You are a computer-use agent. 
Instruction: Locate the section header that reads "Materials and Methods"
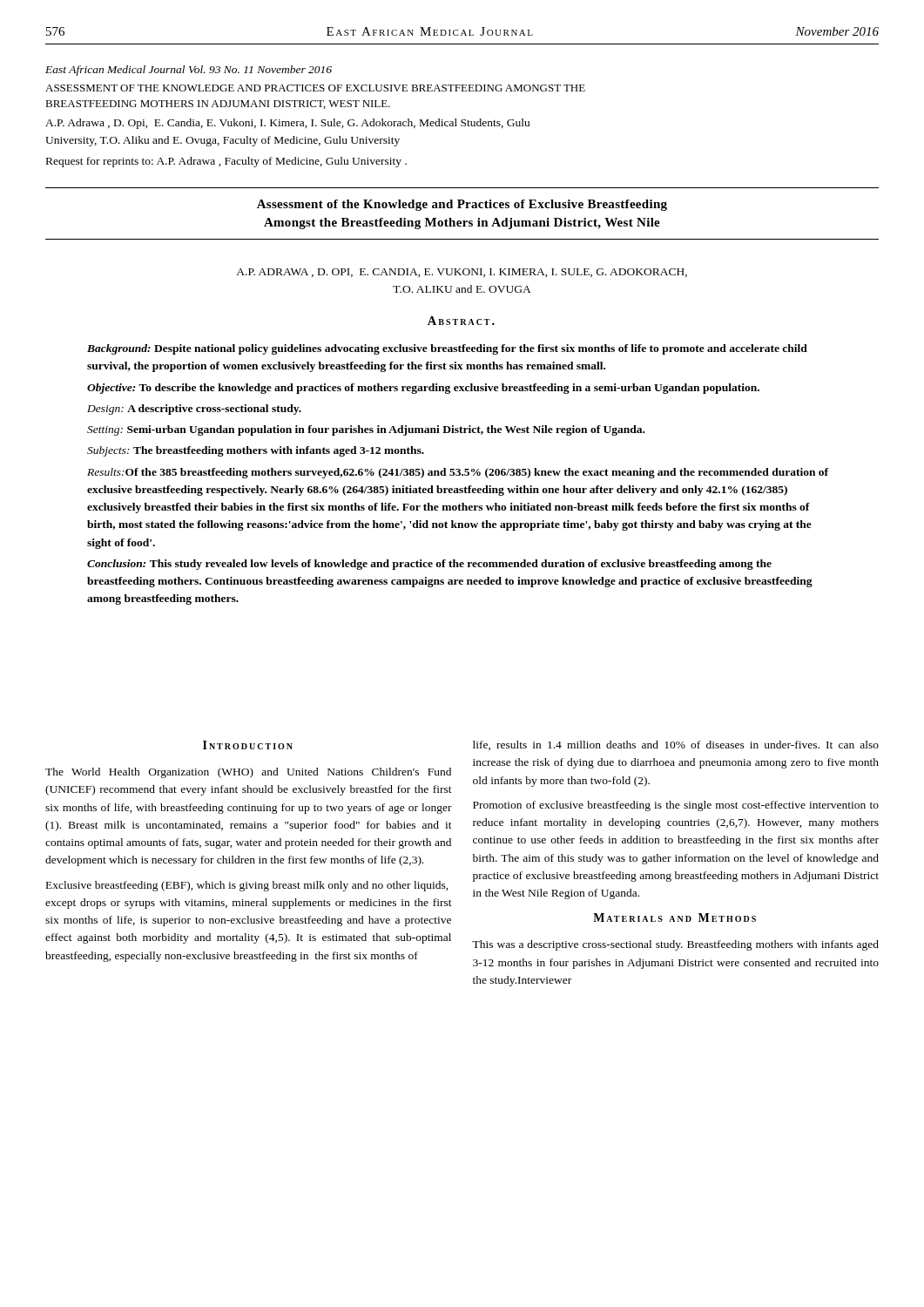676,918
